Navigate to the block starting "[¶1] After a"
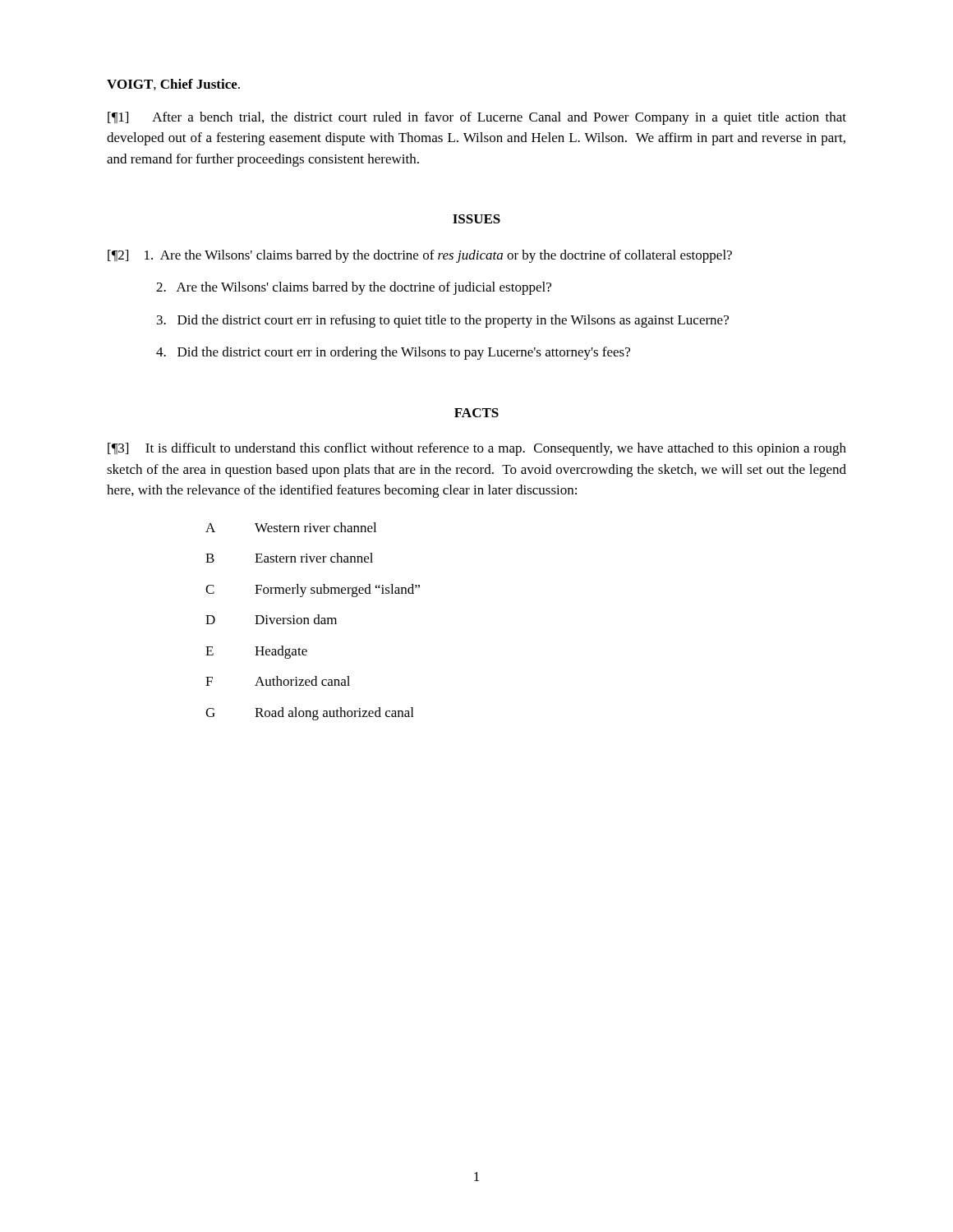This screenshot has height=1232, width=953. (x=476, y=138)
